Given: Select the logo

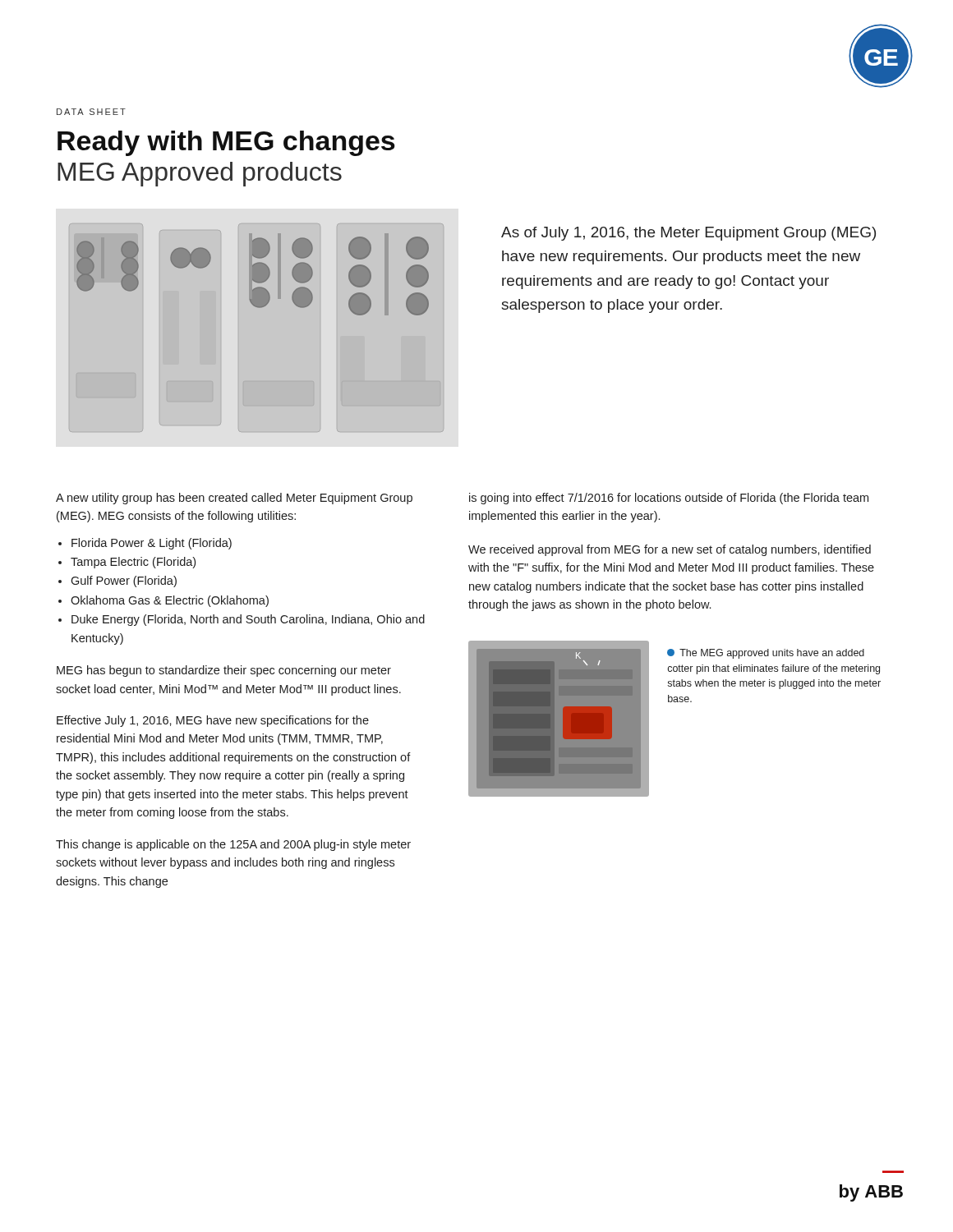Looking at the screenshot, I should point(881,56).
